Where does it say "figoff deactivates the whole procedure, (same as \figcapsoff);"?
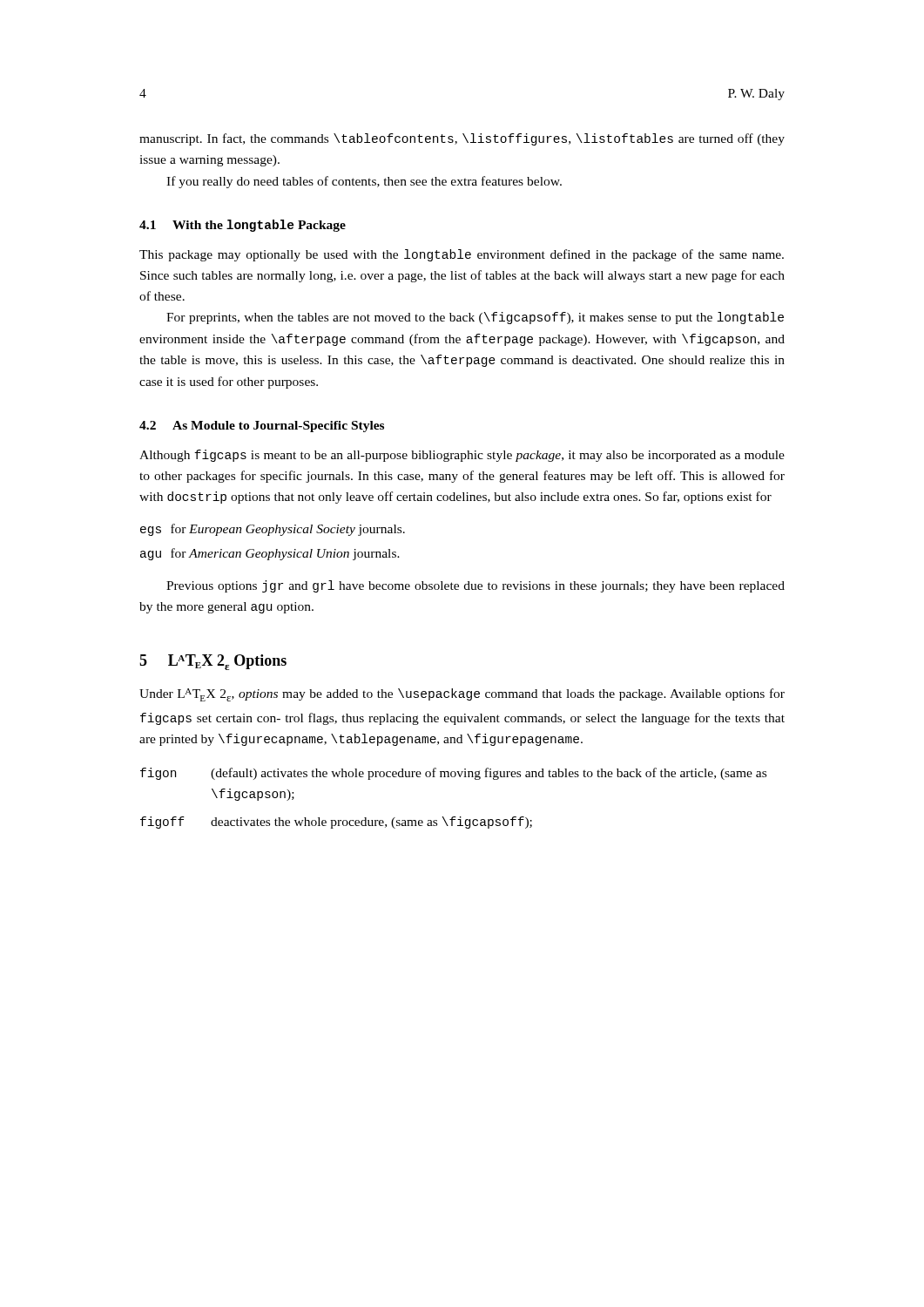Viewport: 924px width, 1307px height. click(x=336, y=822)
